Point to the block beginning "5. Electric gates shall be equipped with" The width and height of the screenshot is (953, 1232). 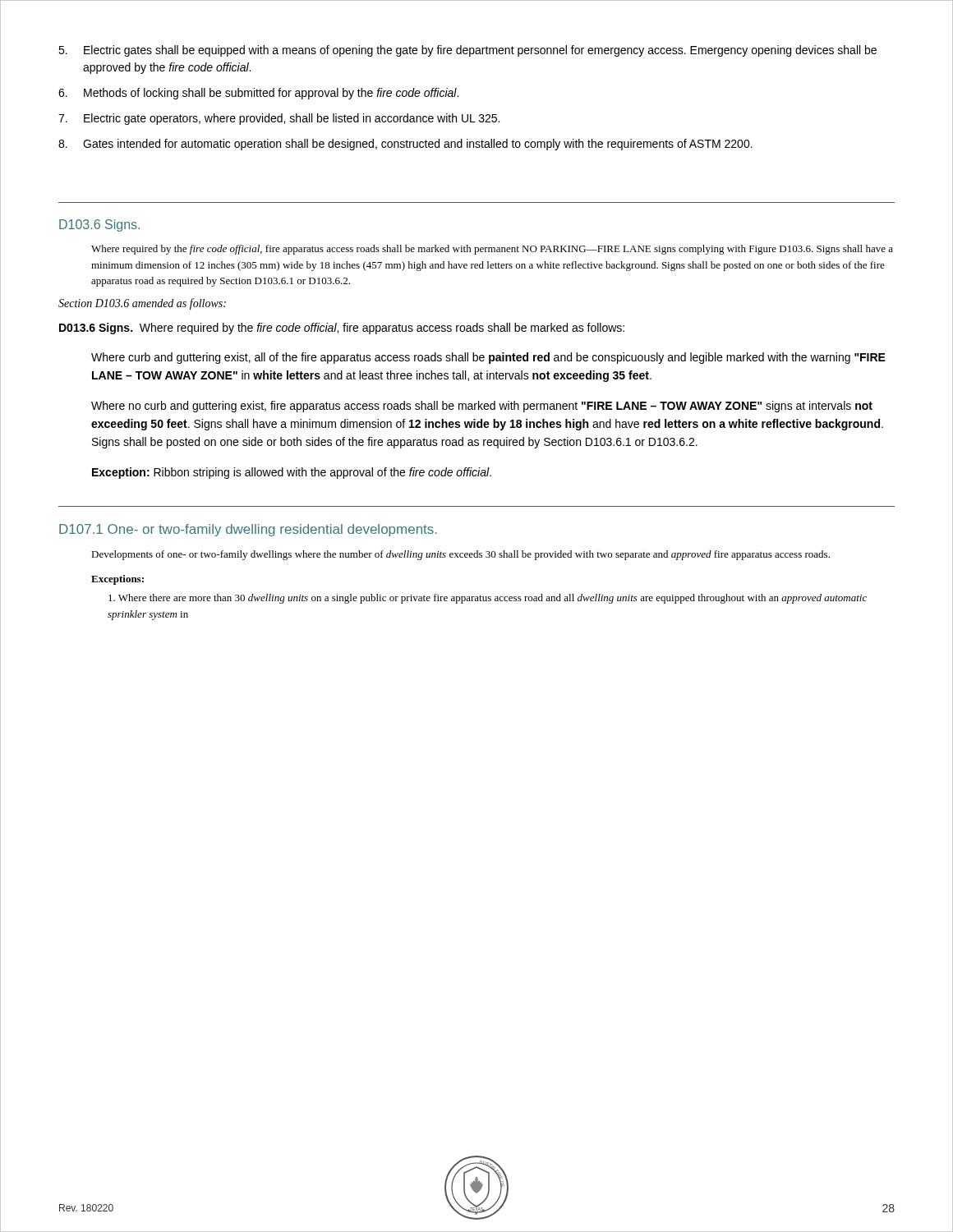pos(476,59)
